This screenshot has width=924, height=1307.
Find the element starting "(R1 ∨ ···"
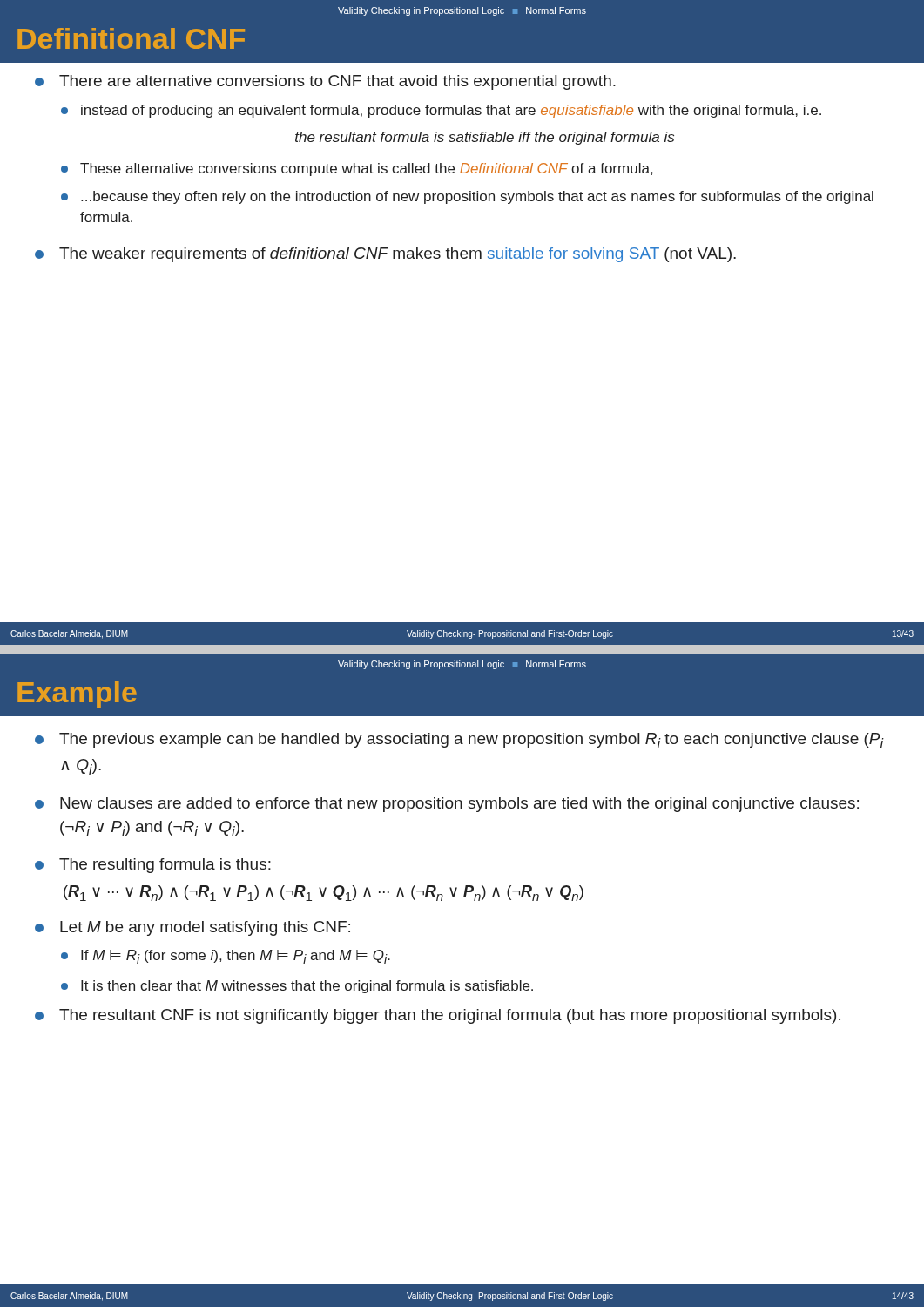click(323, 893)
